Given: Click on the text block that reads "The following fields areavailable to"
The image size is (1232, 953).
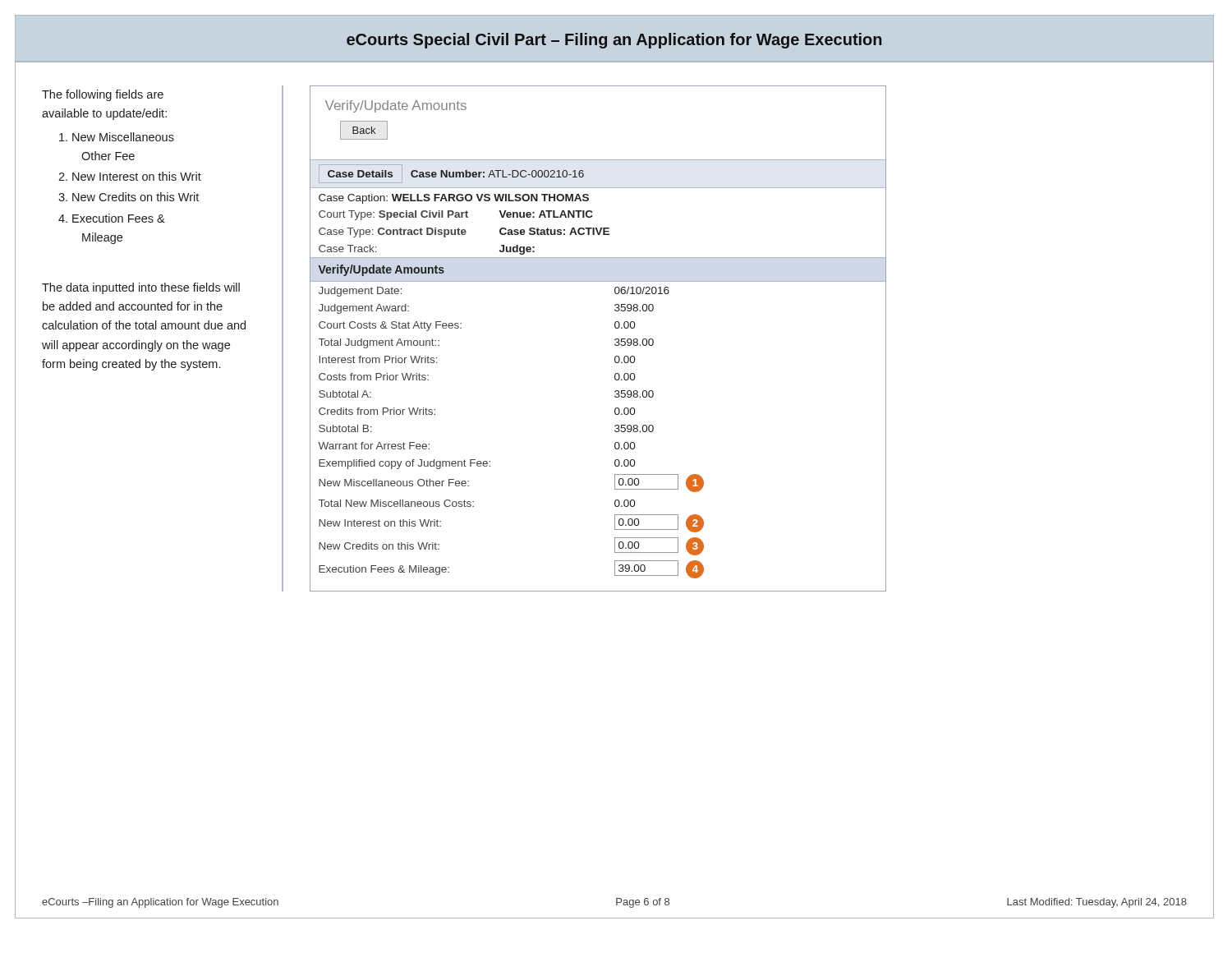Looking at the screenshot, I should [x=149, y=104].
